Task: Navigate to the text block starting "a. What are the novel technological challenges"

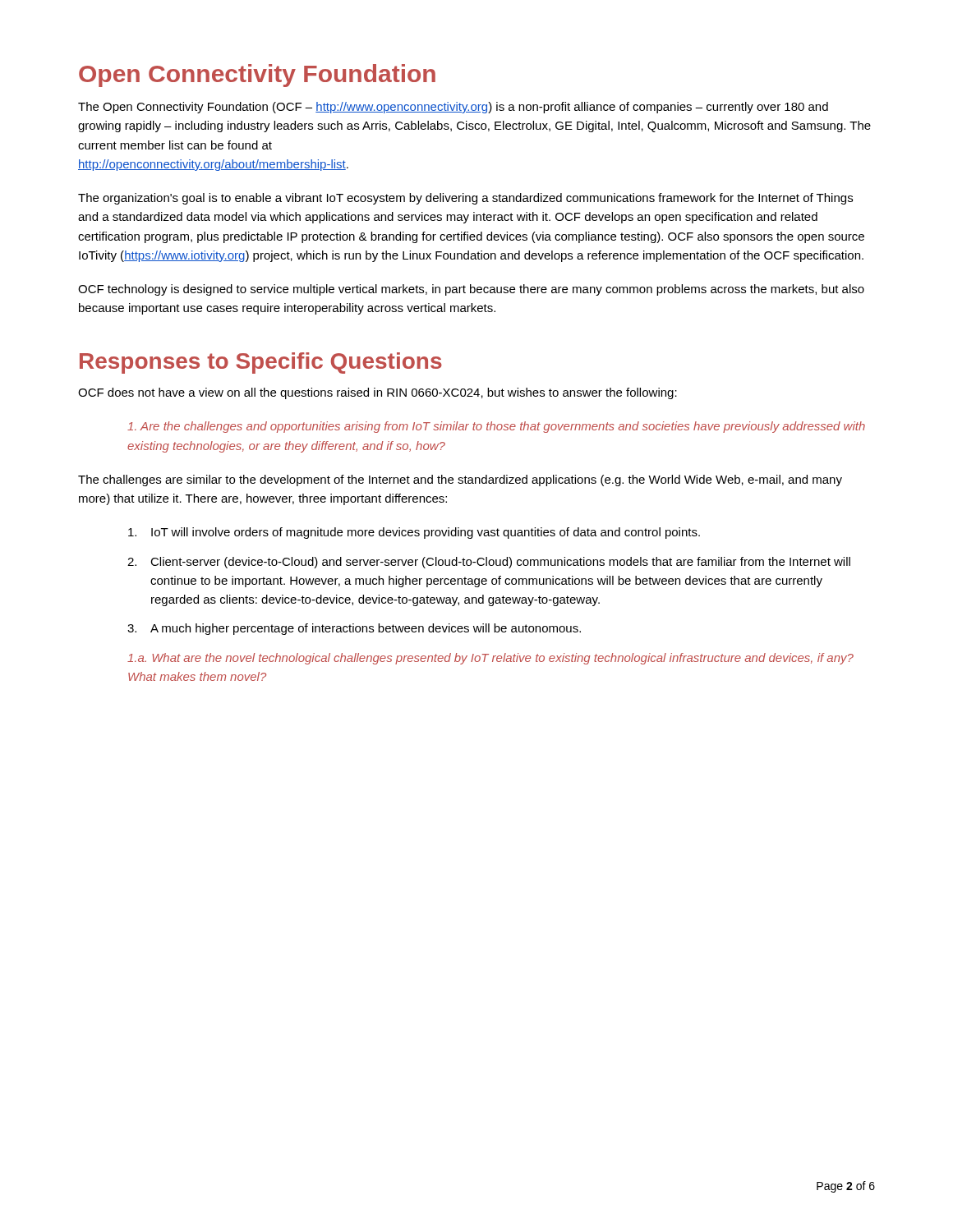Action: point(490,667)
